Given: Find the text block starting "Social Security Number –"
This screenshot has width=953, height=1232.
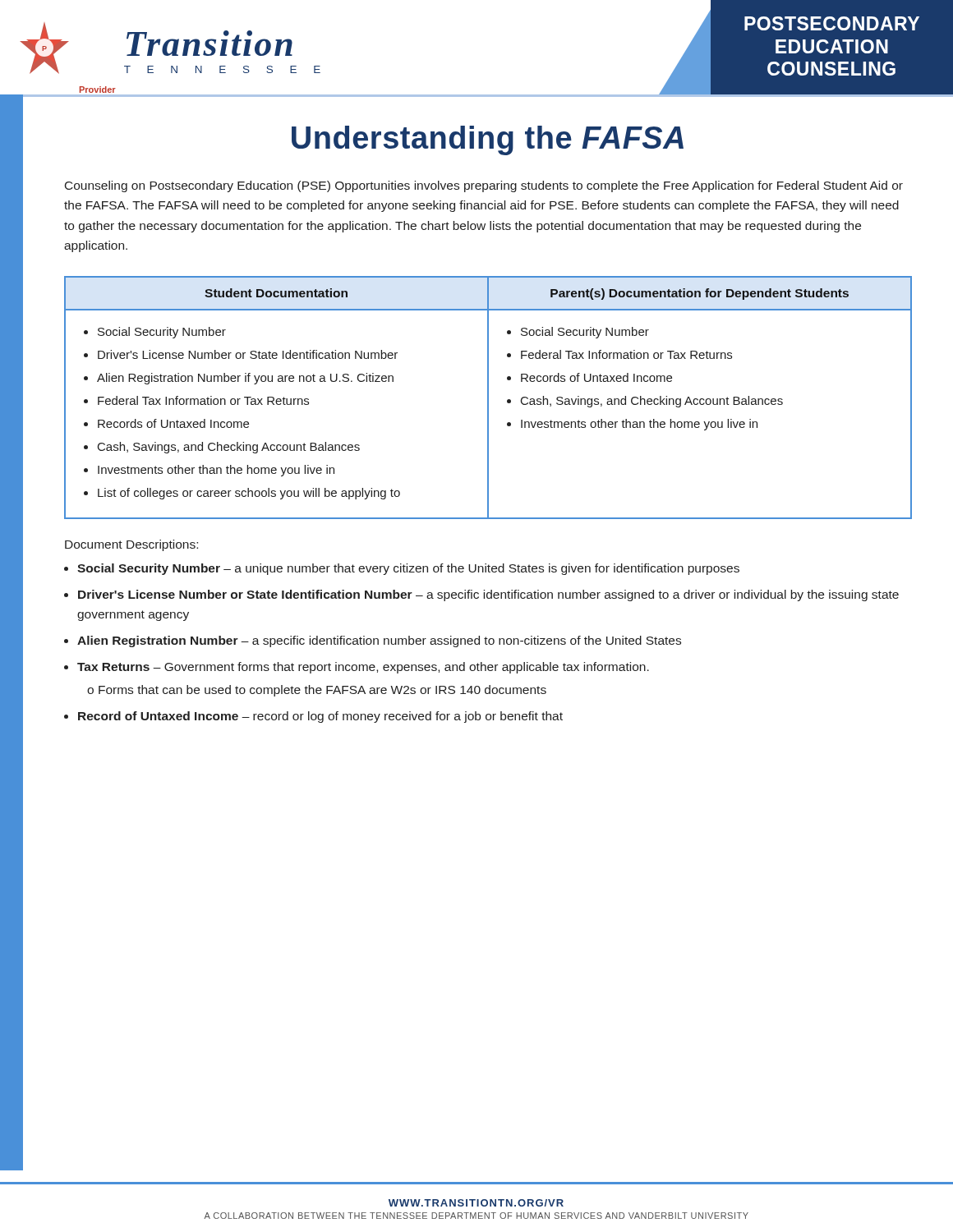Looking at the screenshot, I should (x=408, y=568).
